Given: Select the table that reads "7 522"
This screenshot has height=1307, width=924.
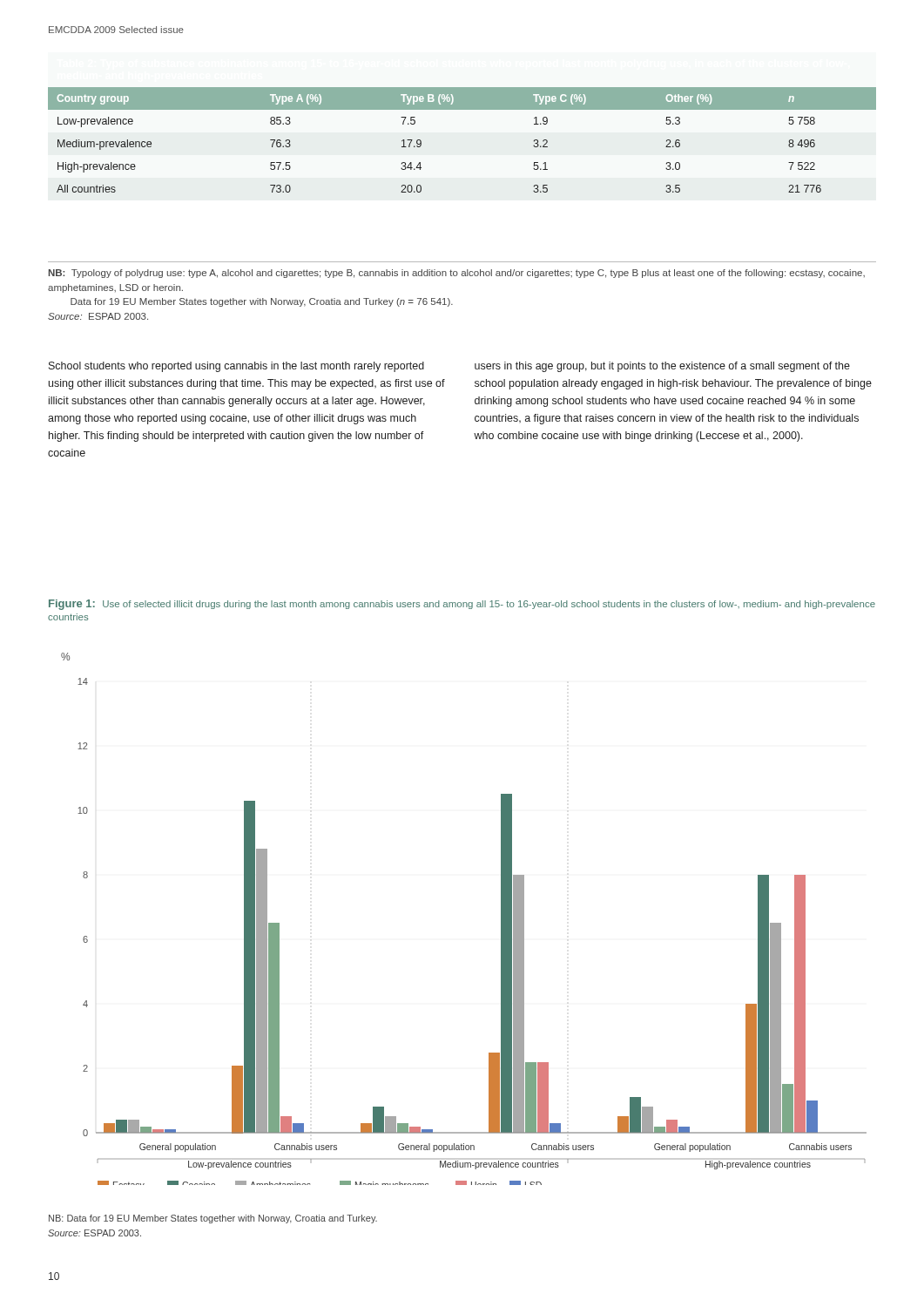Looking at the screenshot, I should pos(462,126).
